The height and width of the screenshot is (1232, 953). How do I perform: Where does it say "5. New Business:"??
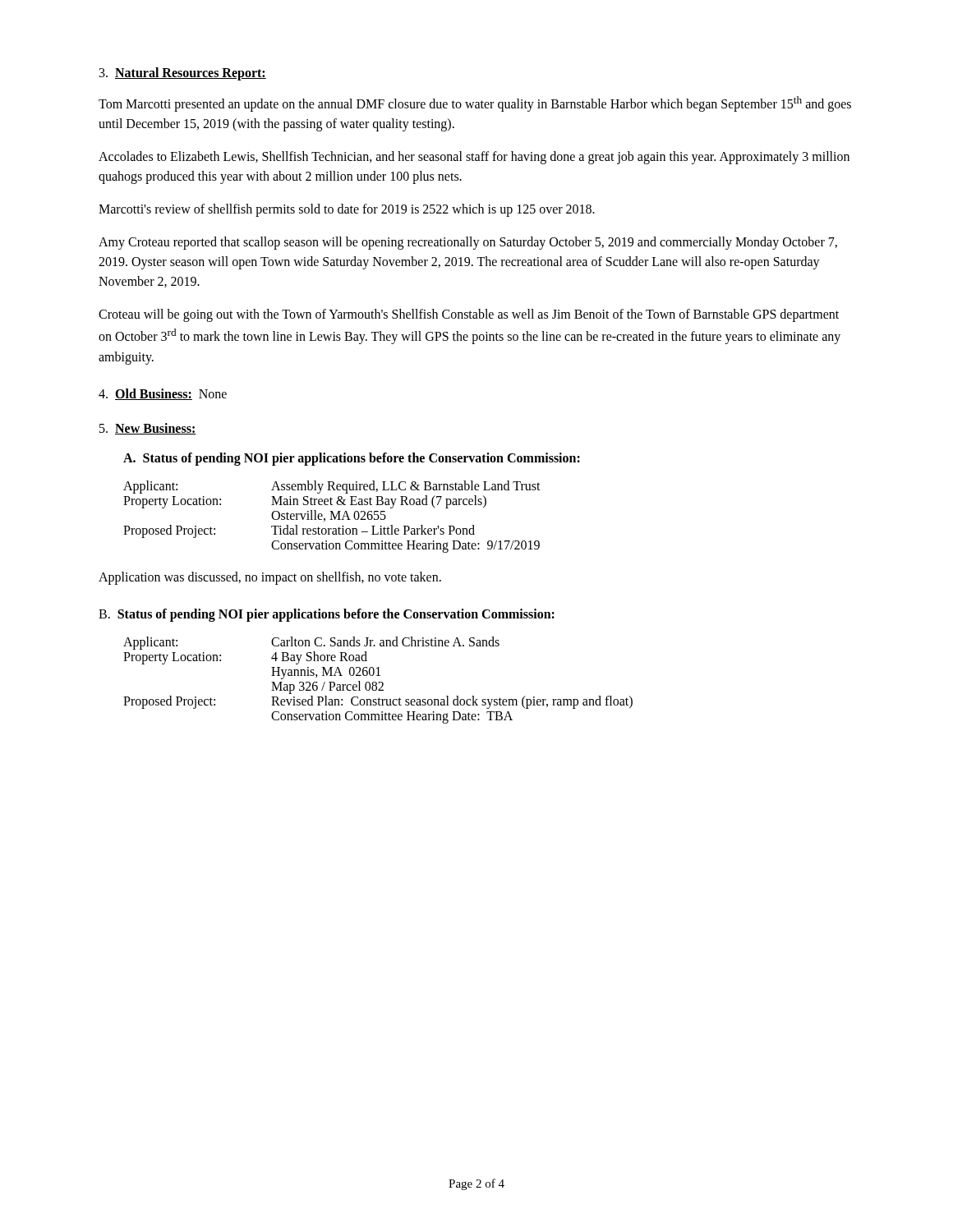tap(147, 428)
